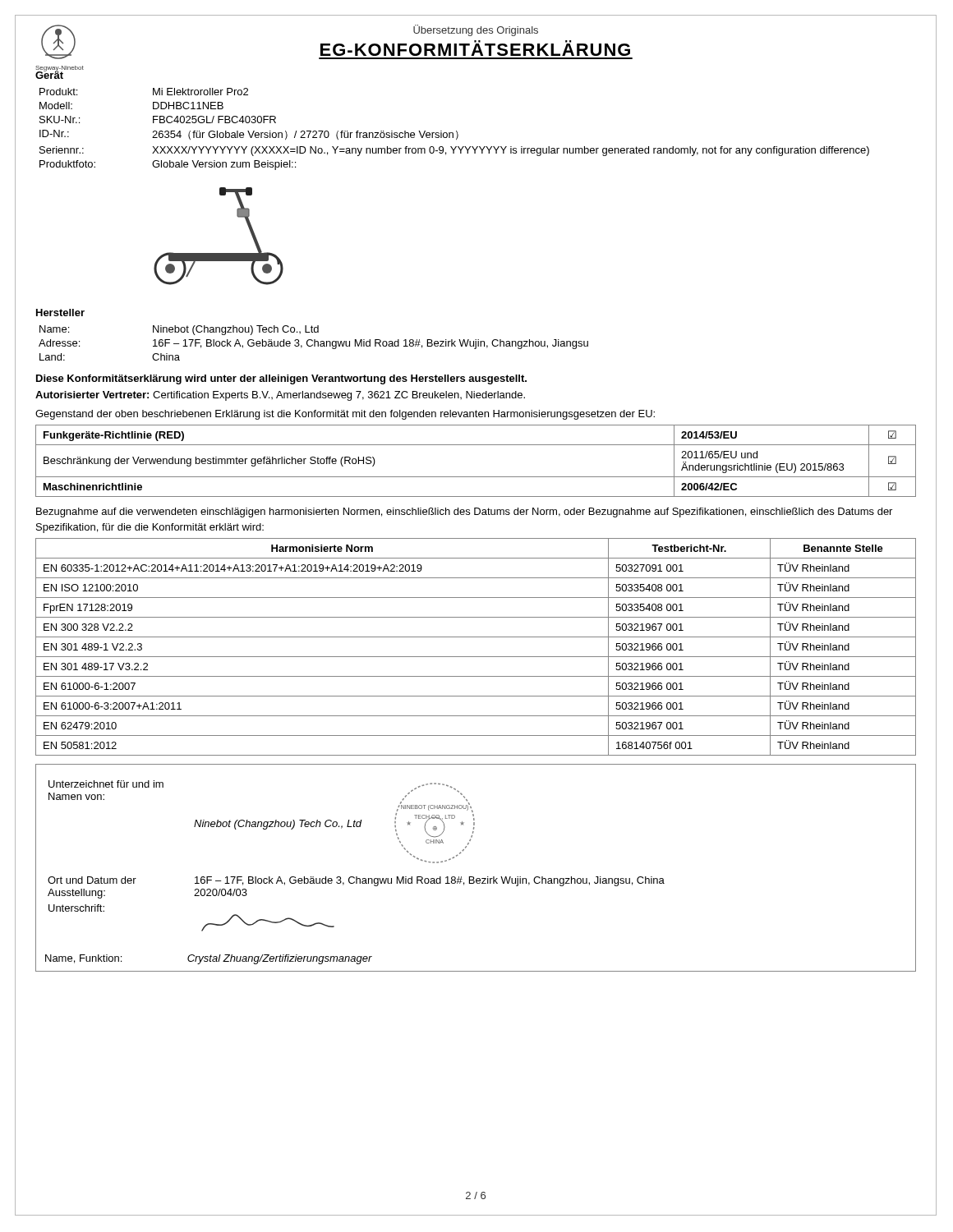953x1232 pixels.
Task: Navigate to the text starting "XXXXX/YYYYYYYY (XXXXX=ID No., Y=any number from"
Action: (x=511, y=150)
